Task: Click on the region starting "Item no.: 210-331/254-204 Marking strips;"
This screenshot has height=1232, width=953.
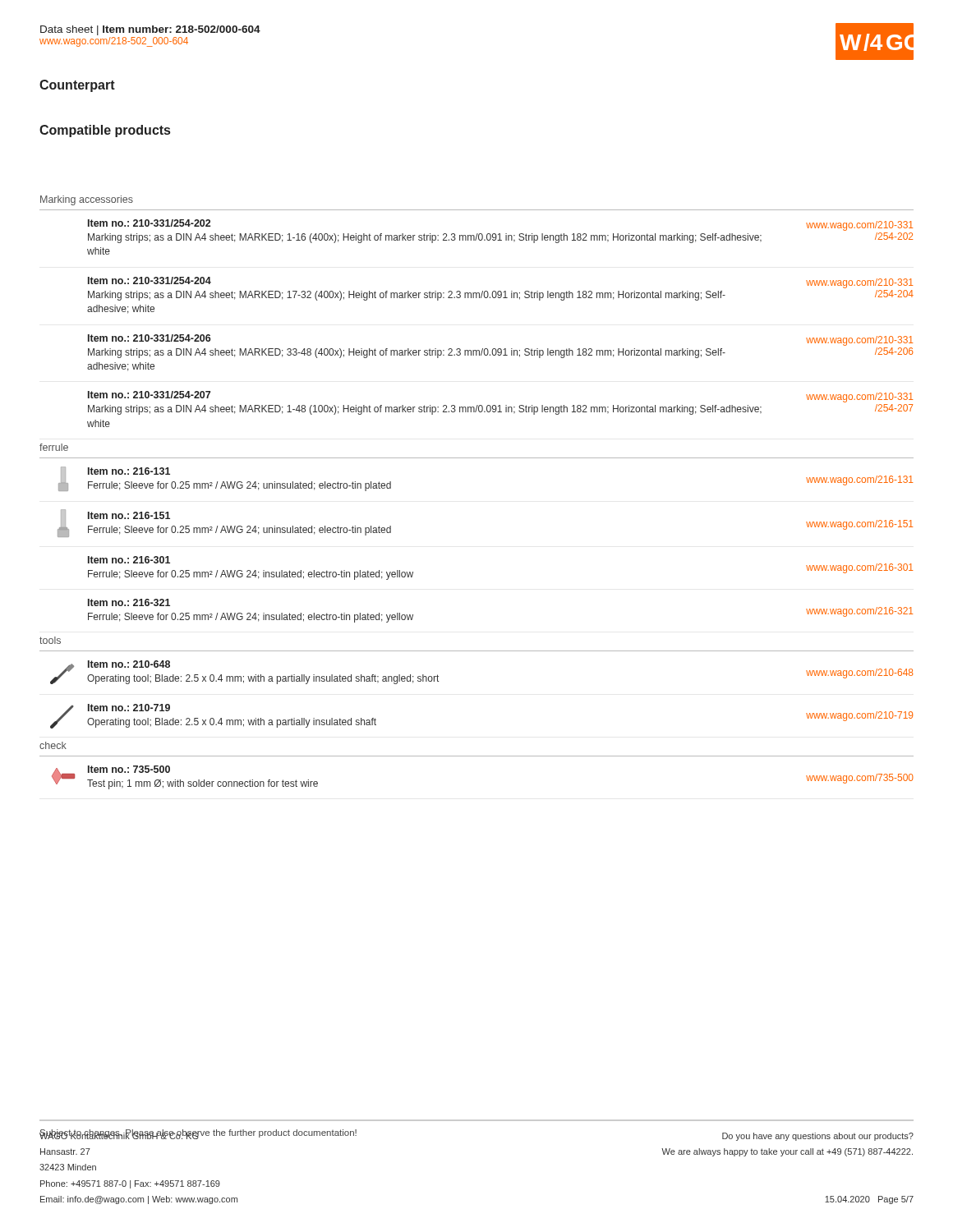Action: click(x=500, y=296)
